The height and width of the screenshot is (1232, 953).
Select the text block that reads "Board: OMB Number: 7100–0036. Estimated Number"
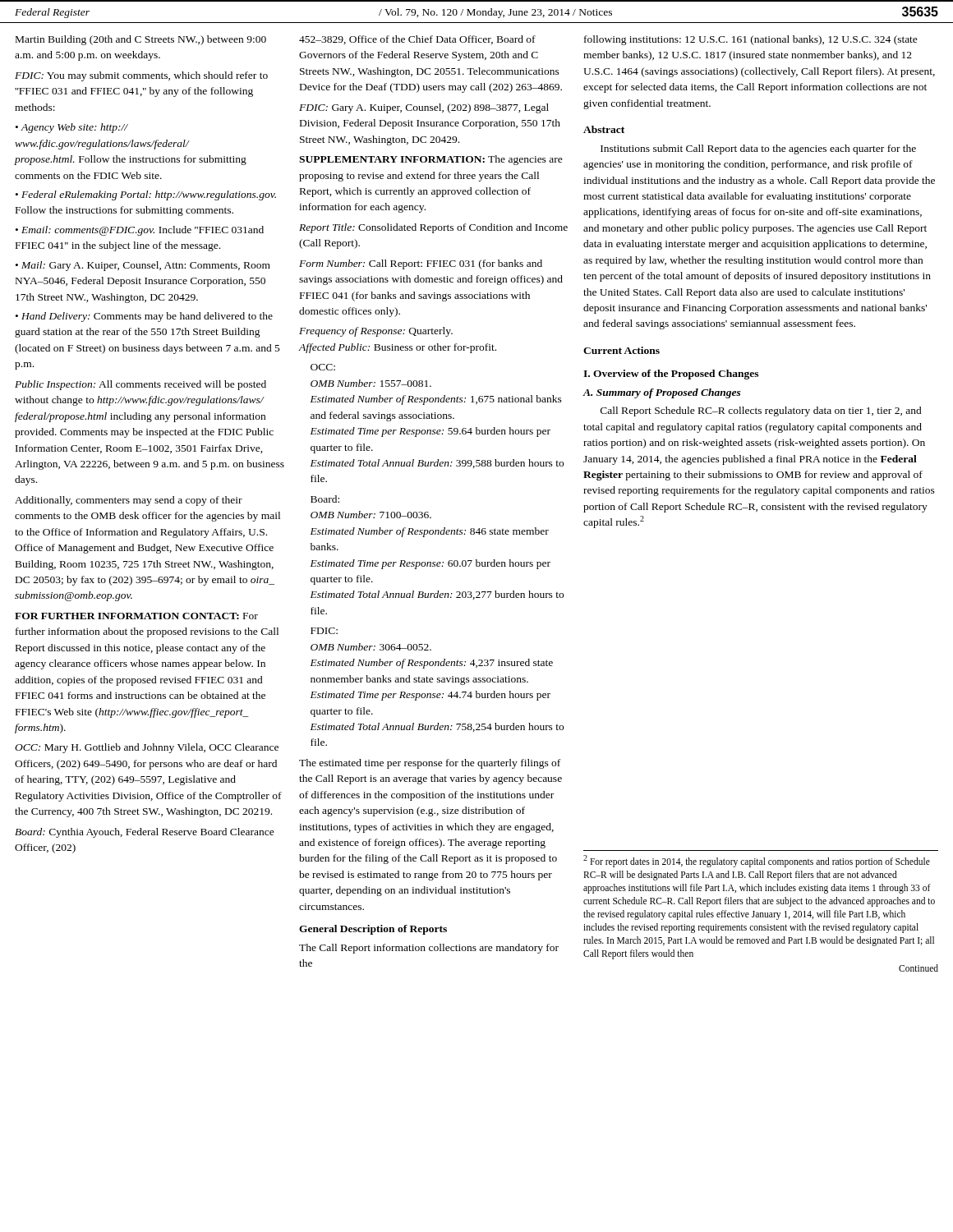(x=437, y=555)
